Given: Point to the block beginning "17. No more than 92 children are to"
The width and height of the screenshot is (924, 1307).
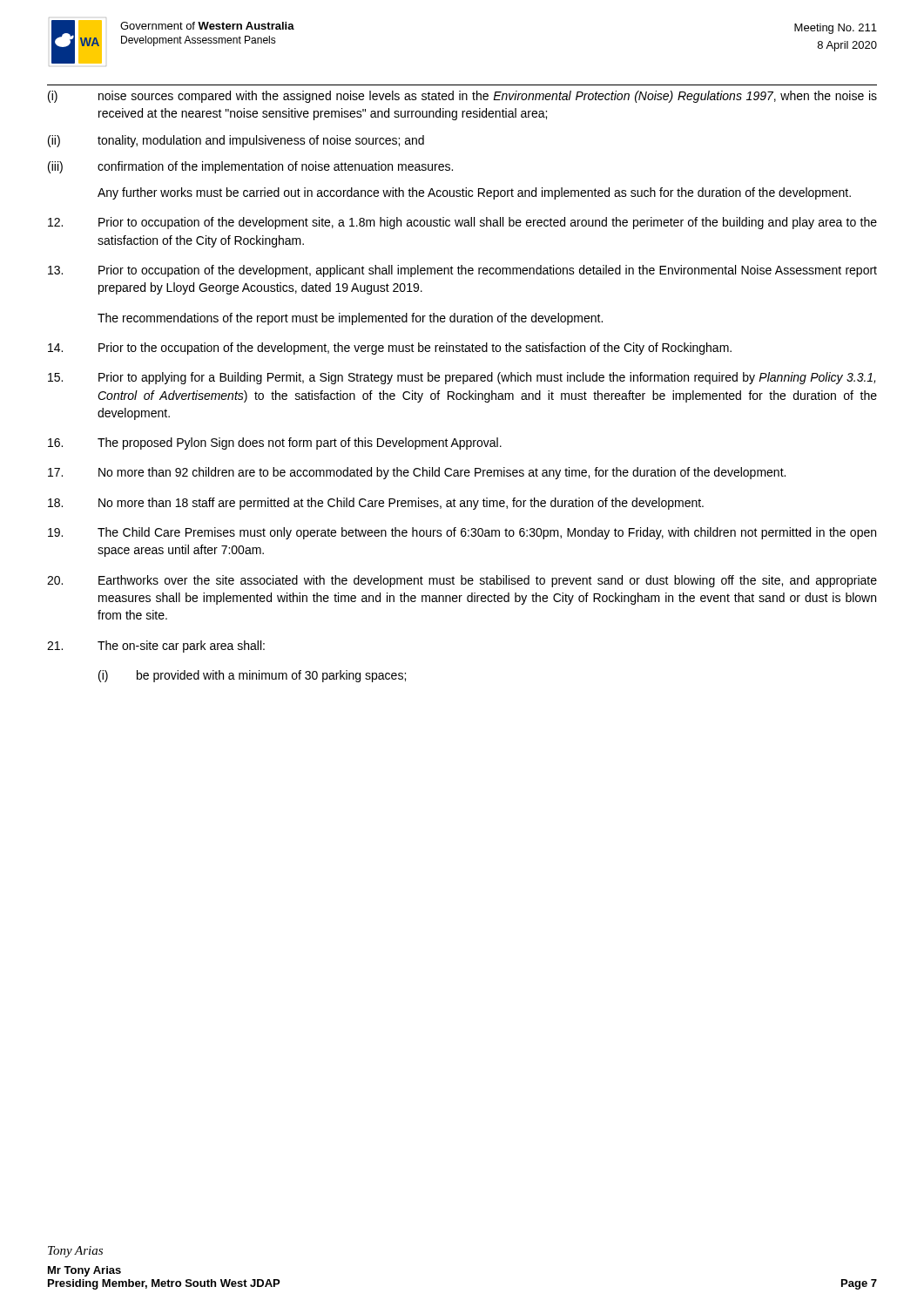Looking at the screenshot, I should (x=462, y=473).
